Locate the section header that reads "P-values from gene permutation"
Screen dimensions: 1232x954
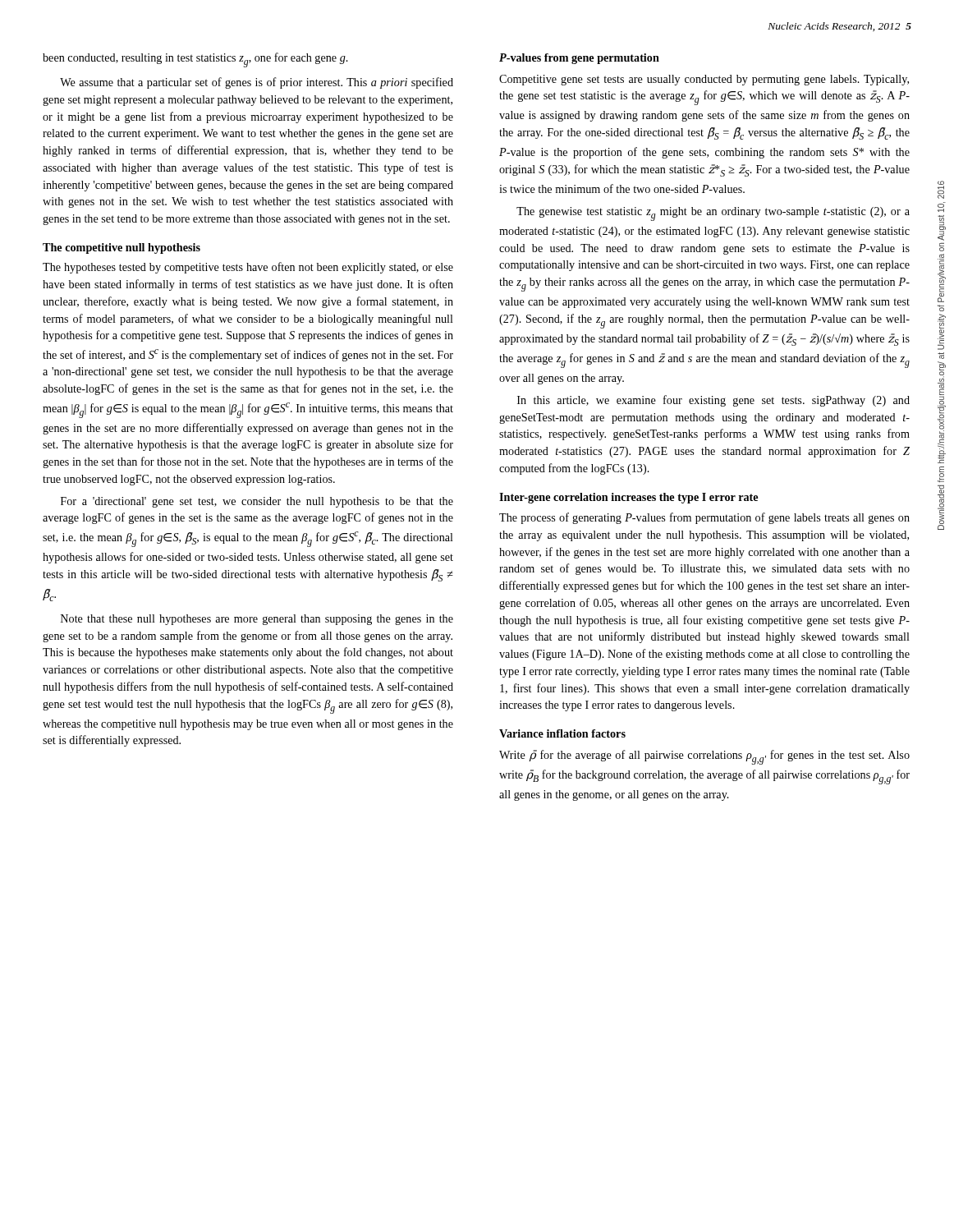[x=579, y=57]
